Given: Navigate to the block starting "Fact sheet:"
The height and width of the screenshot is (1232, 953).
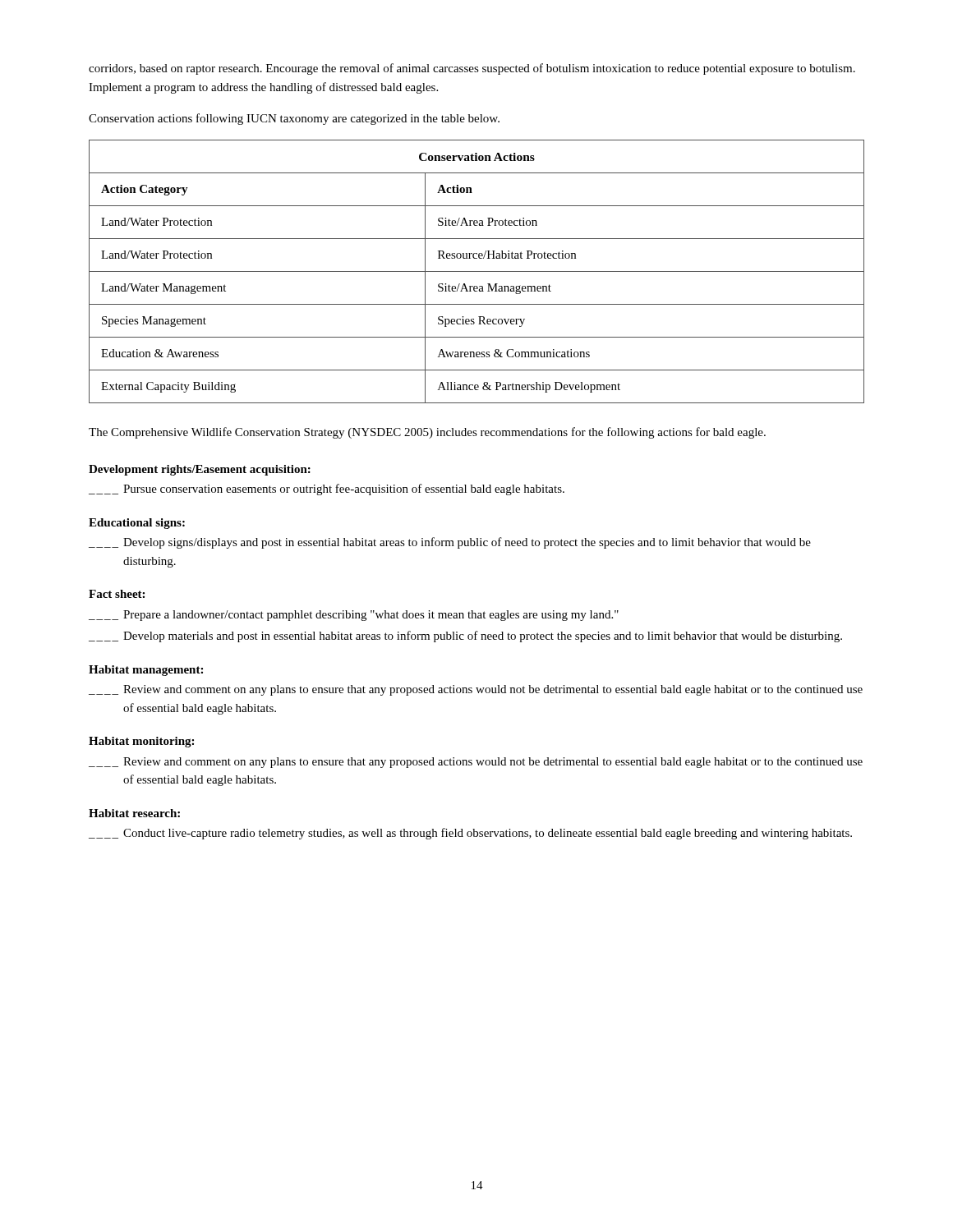Looking at the screenshot, I should pyautogui.click(x=117, y=594).
